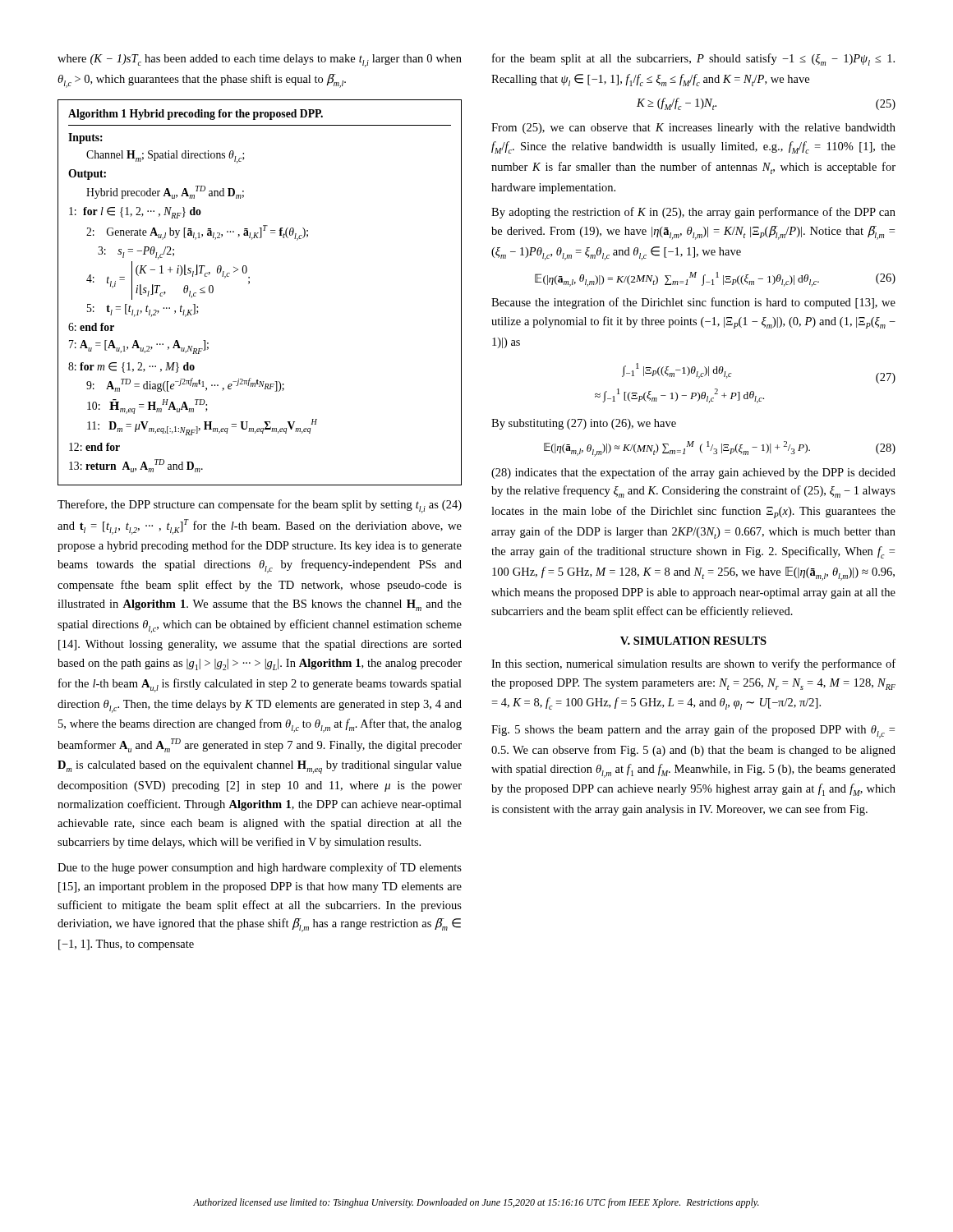
Task: Click on the block starting "Fig. 5 shows the beam pattern and the"
Action: pyautogui.click(x=693, y=769)
